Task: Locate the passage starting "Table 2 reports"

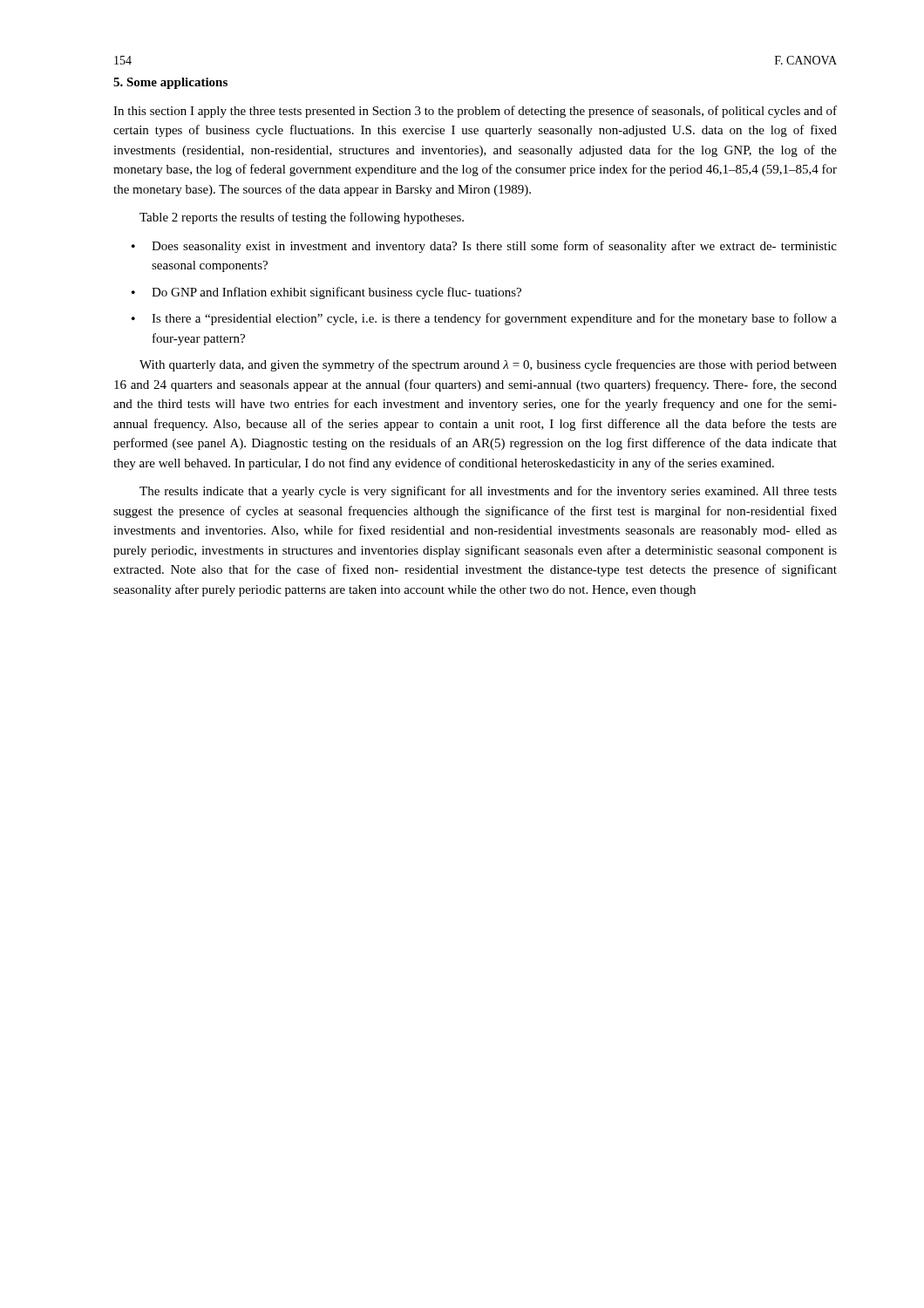Action: tap(302, 217)
